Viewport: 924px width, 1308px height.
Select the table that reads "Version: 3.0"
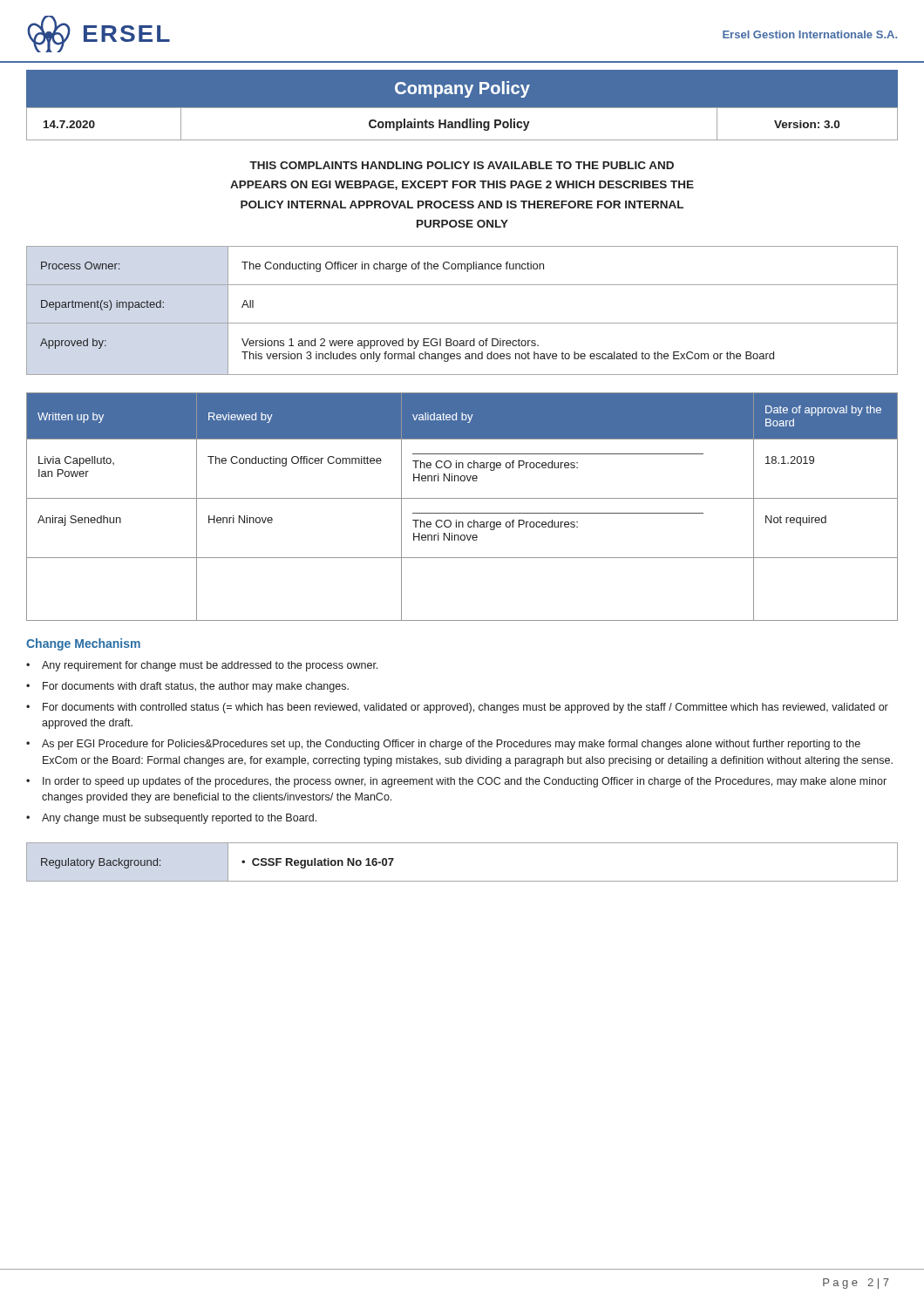(462, 124)
